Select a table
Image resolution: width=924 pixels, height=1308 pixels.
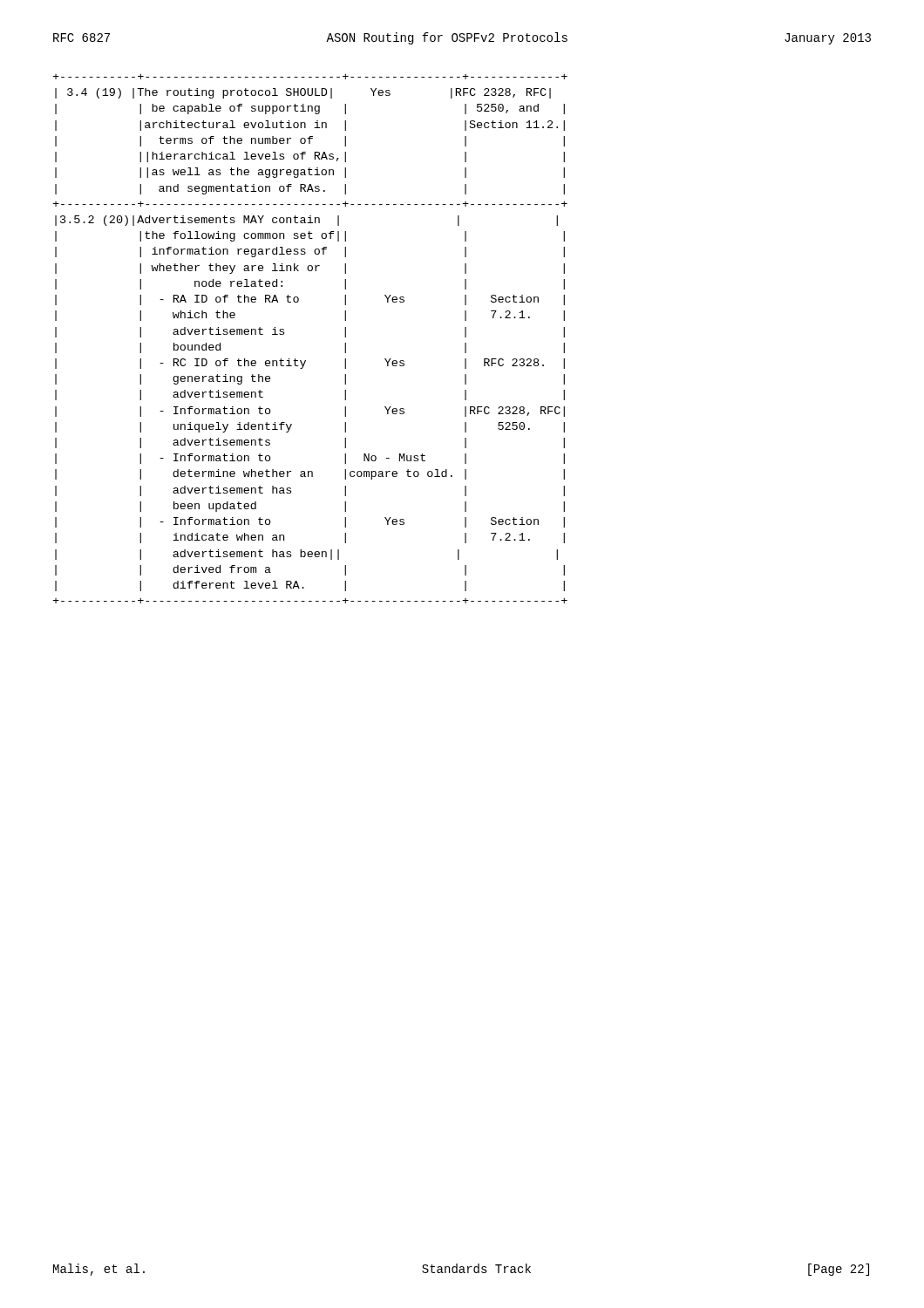click(462, 340)
